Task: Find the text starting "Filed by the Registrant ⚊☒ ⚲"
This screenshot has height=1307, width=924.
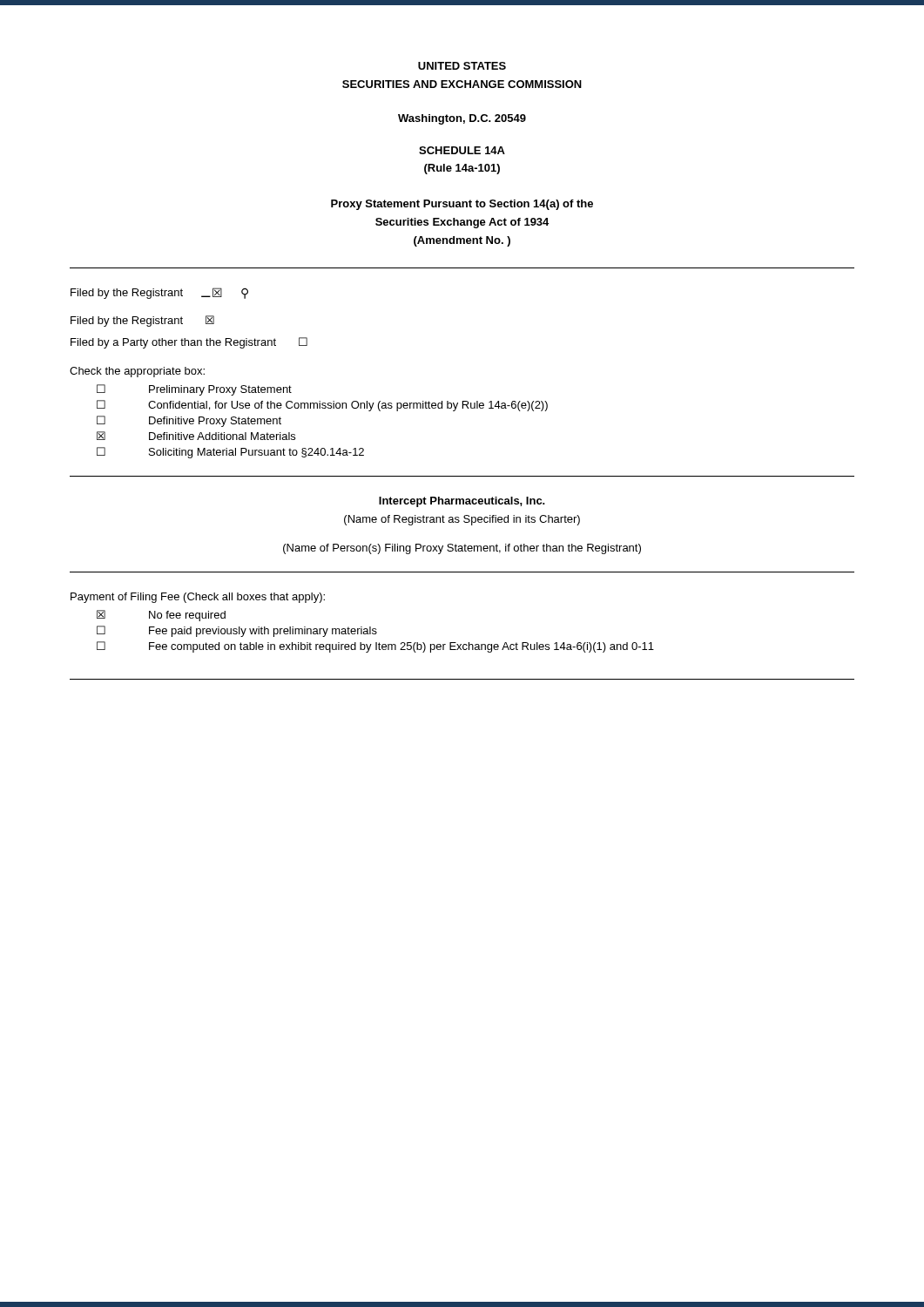Action: pos(159,292)
